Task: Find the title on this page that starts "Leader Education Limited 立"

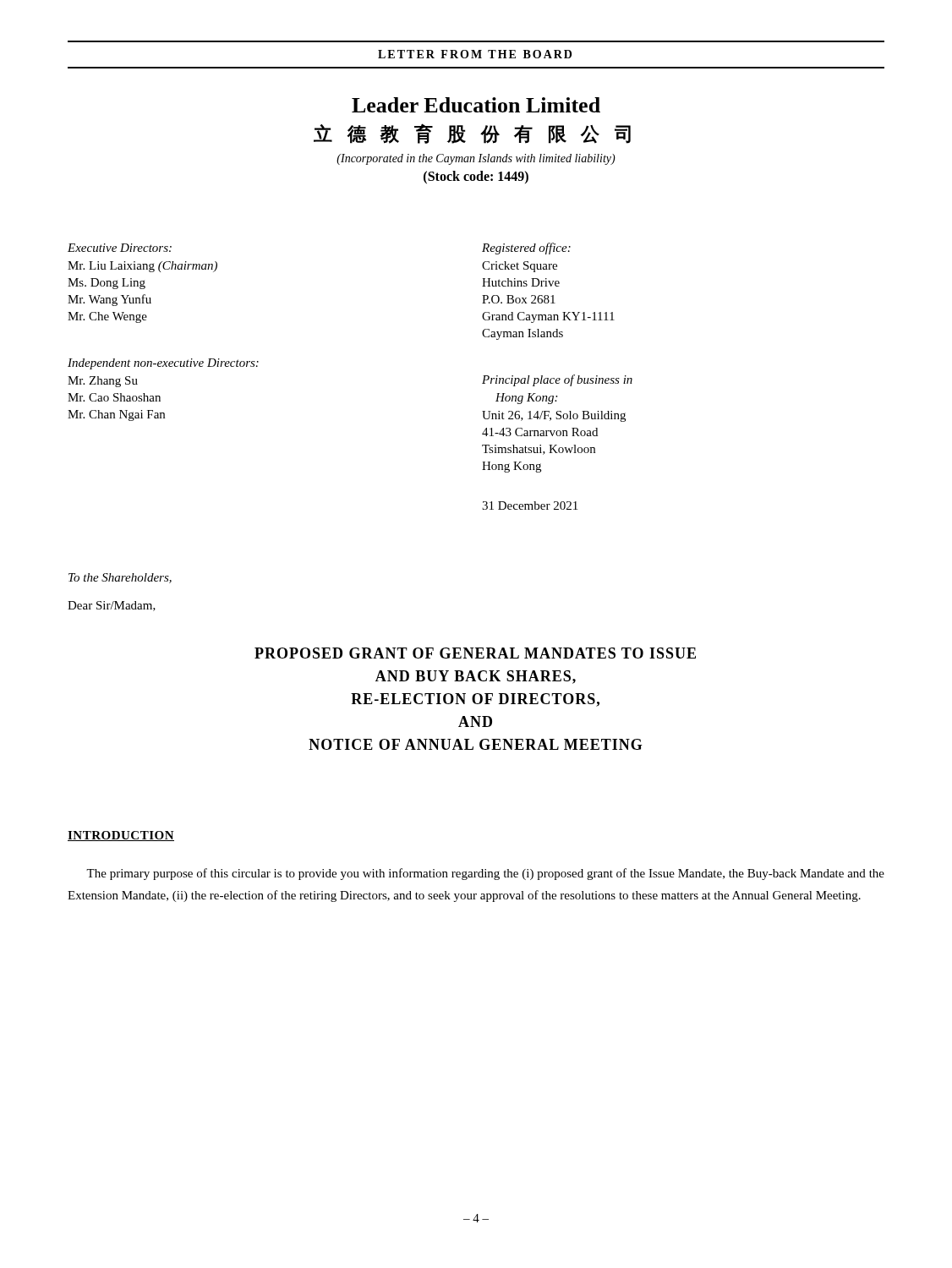Action: [x=476, y=139]
